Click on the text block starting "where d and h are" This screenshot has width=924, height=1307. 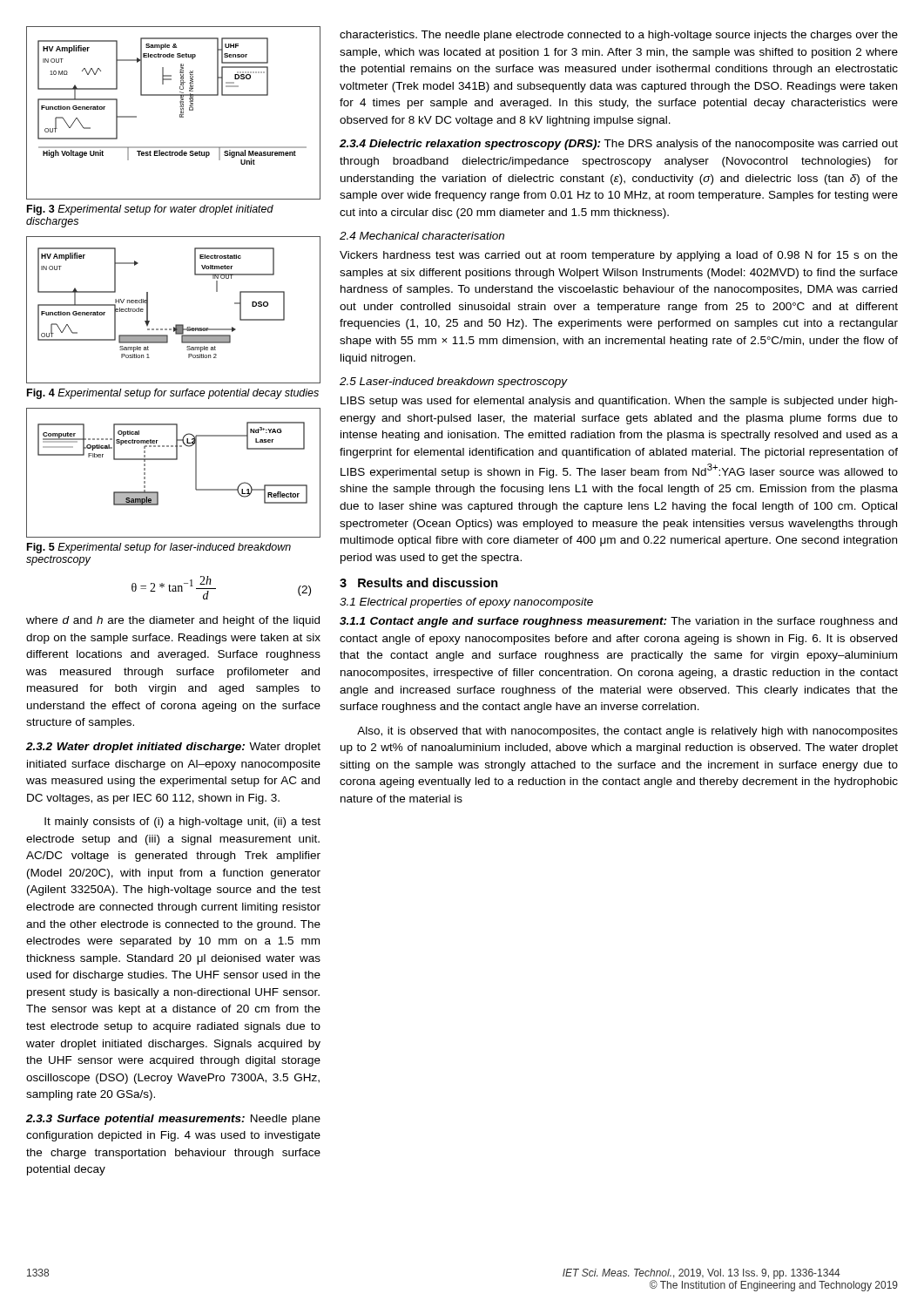173,671
